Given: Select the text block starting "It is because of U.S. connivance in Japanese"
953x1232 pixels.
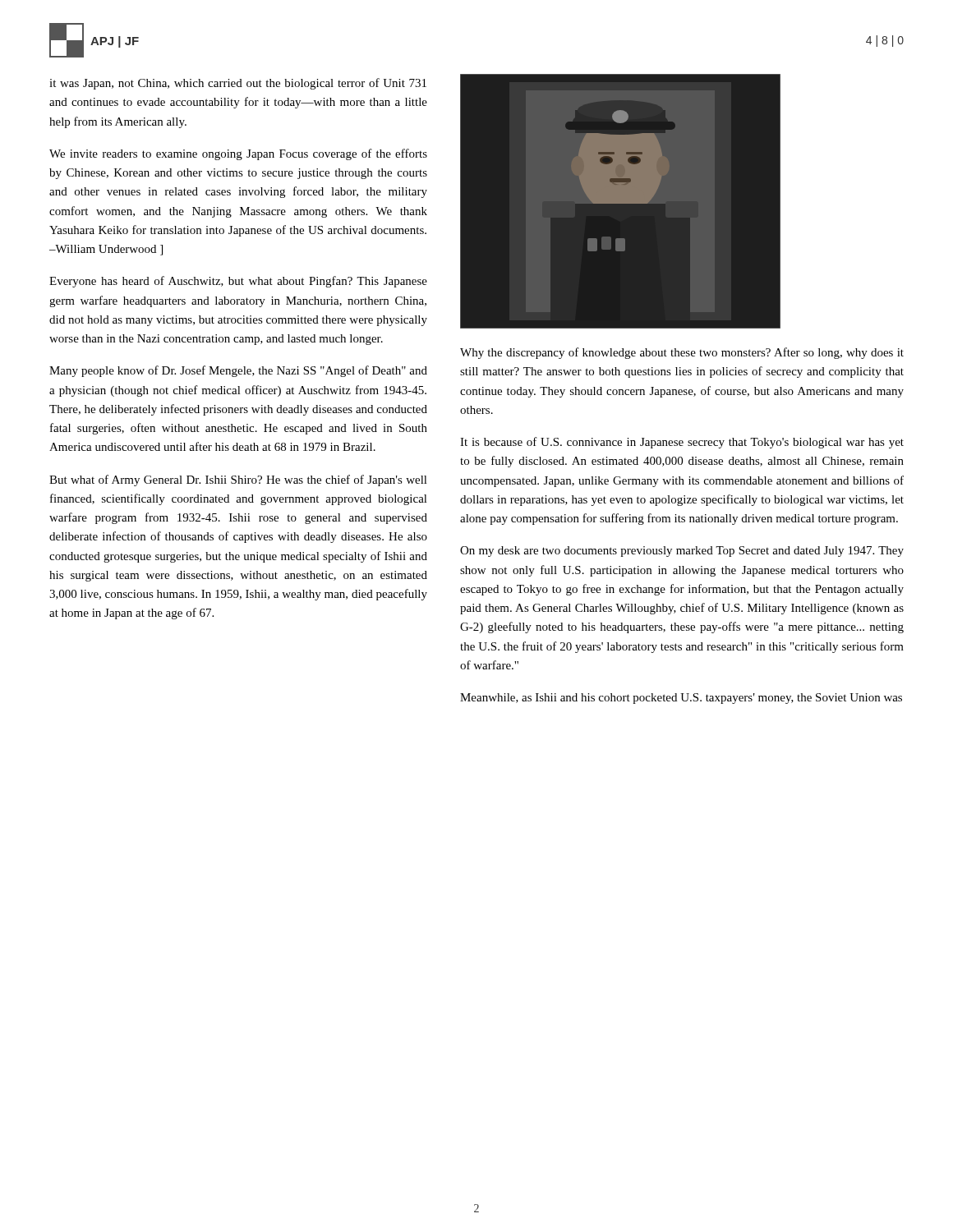Looking at the screenshot, I should (x=682, y=481).
